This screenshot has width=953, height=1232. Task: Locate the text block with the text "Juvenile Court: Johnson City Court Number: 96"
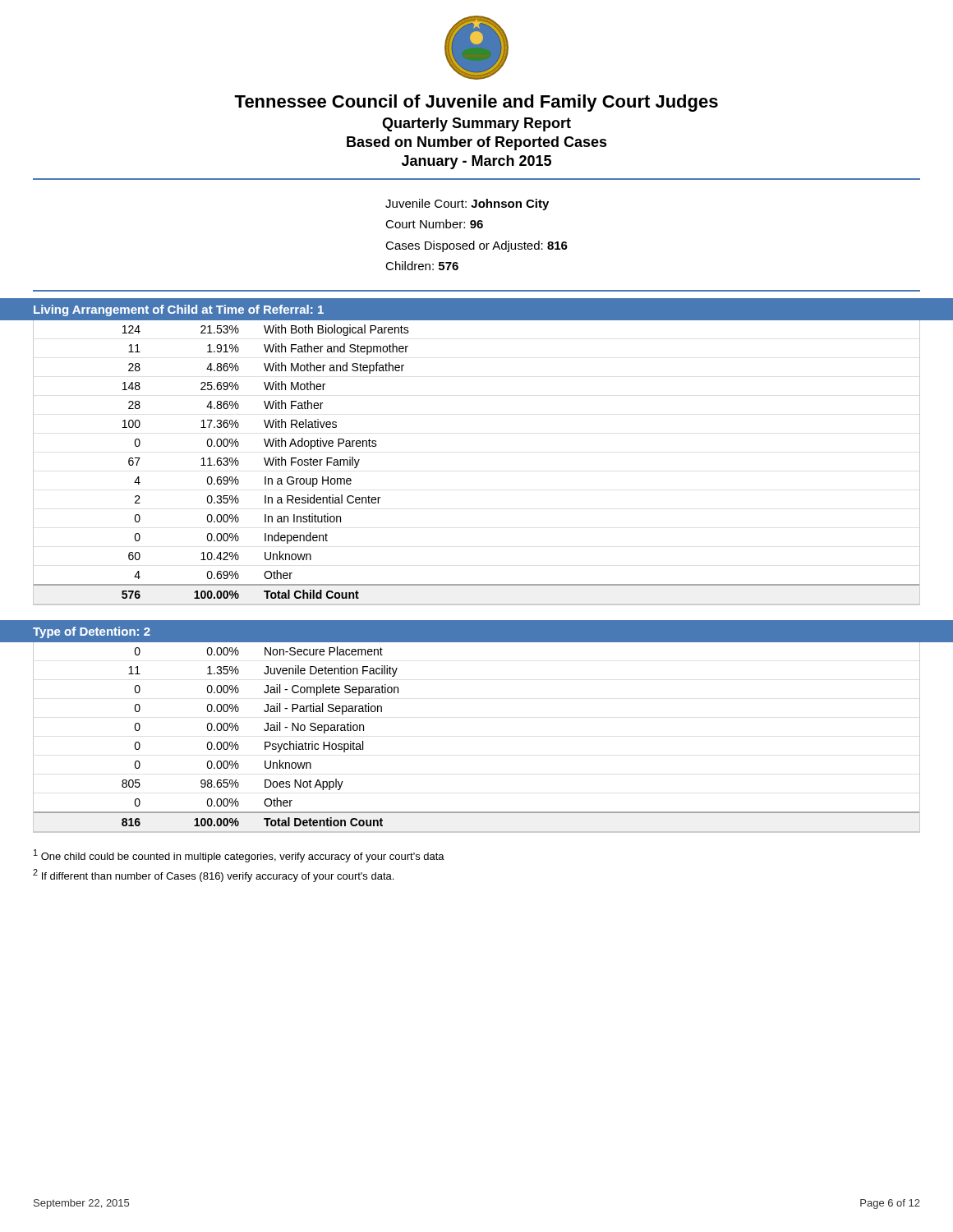(x=476, y=235)
